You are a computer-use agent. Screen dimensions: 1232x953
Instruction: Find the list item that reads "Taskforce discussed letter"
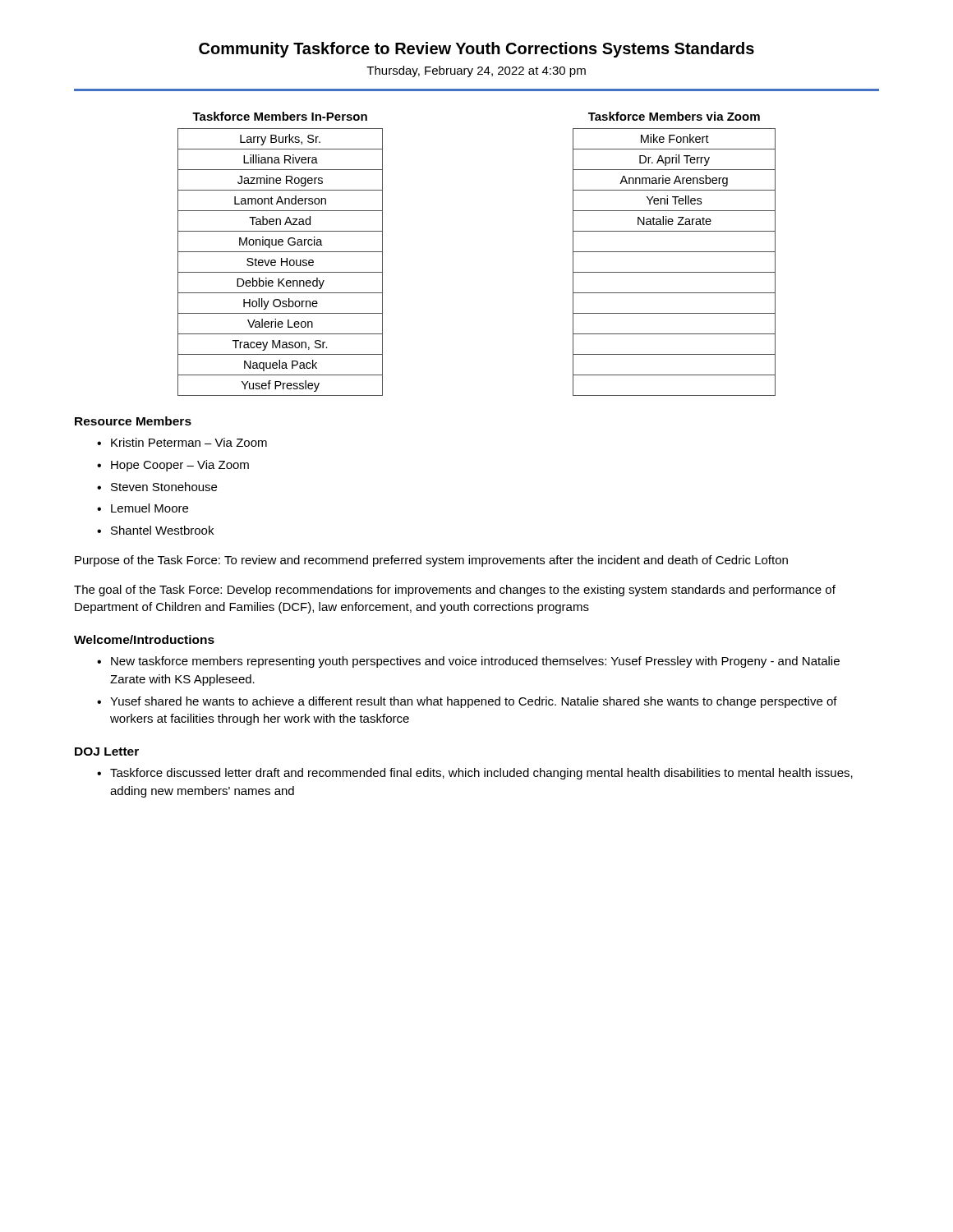tap(482, 781)
